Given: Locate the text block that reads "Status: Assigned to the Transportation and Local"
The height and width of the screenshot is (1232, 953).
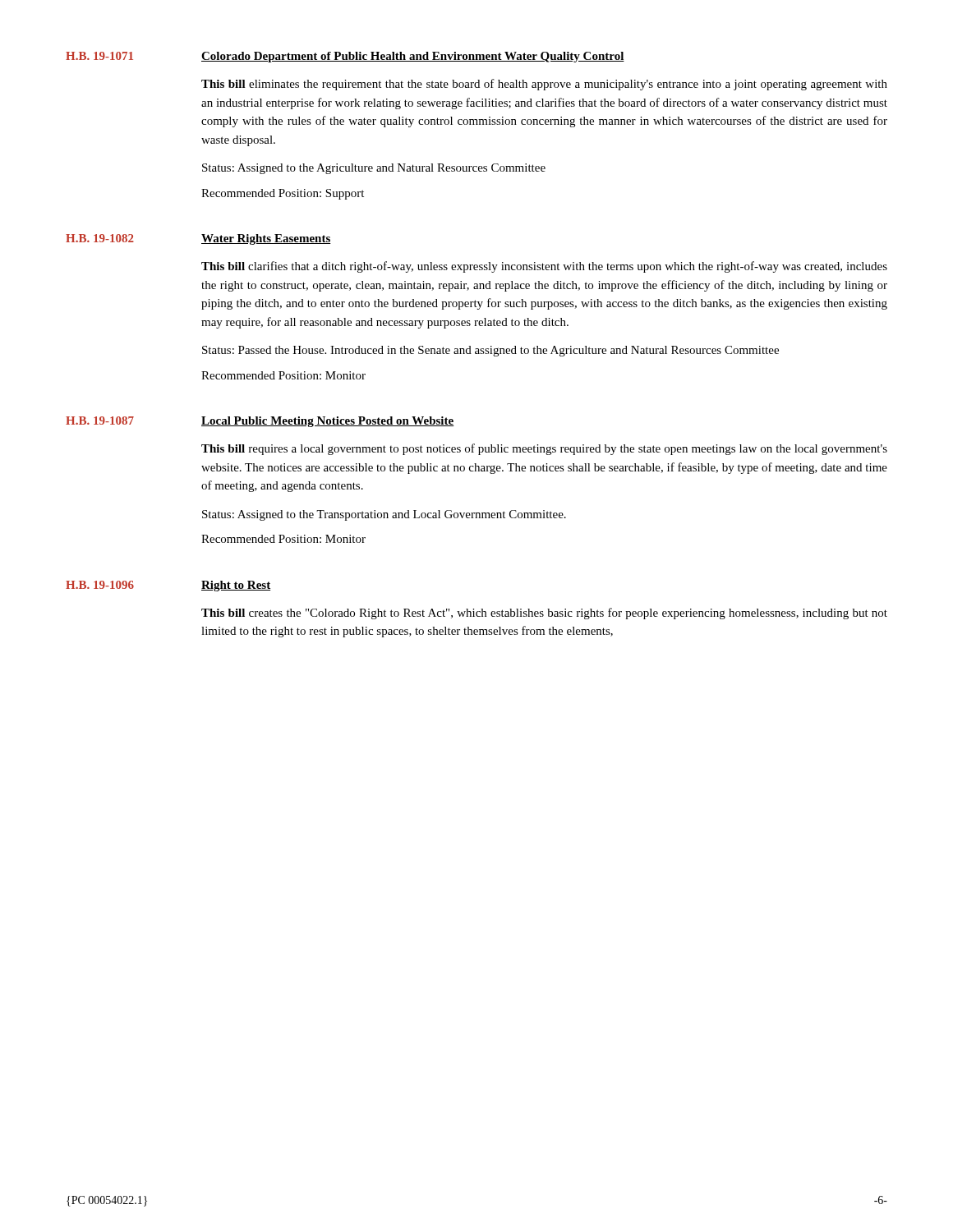Looking at the screenshot, I should click(384, 514).
